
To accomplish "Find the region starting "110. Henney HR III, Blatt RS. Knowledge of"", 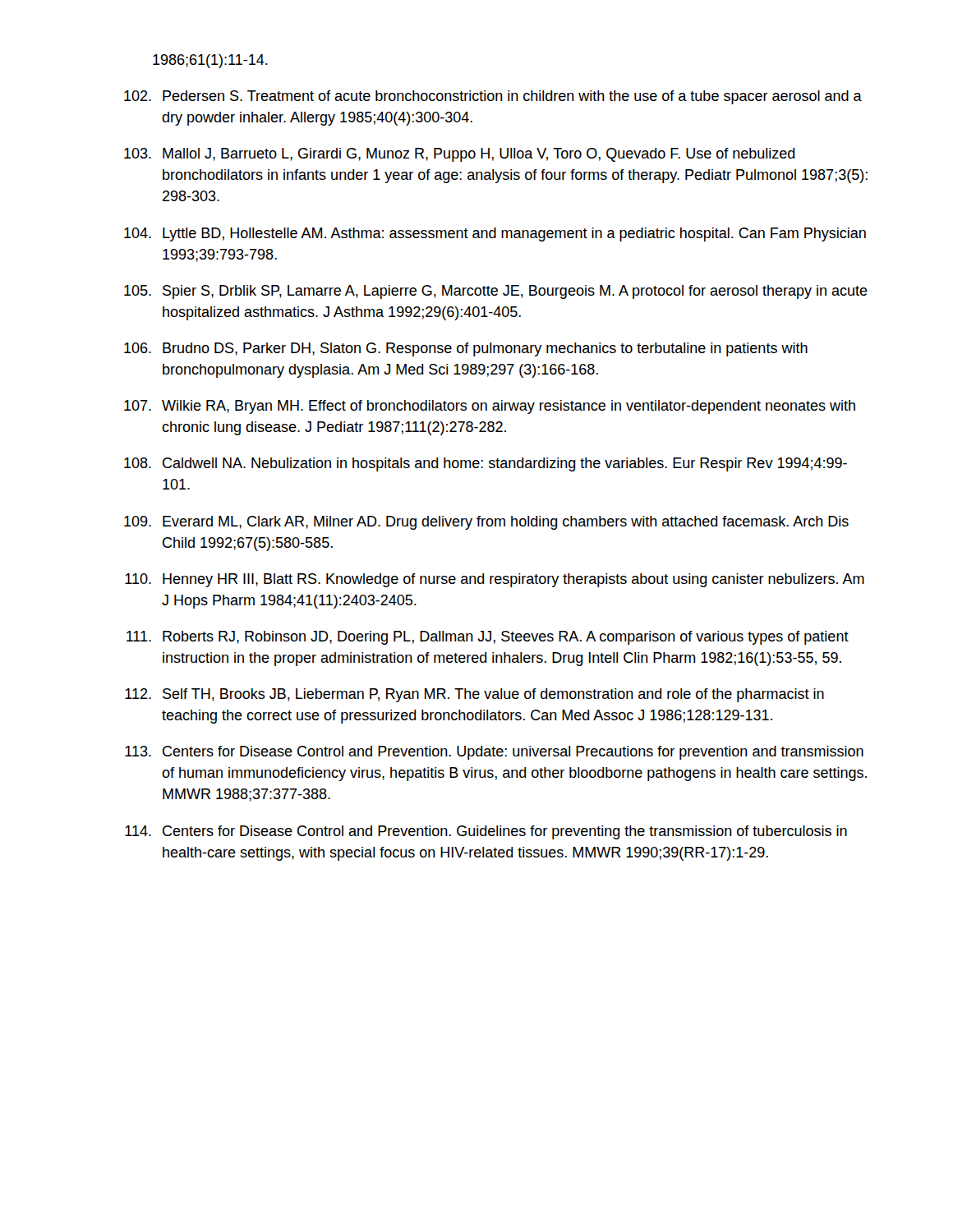I will (x=489, y=590).
